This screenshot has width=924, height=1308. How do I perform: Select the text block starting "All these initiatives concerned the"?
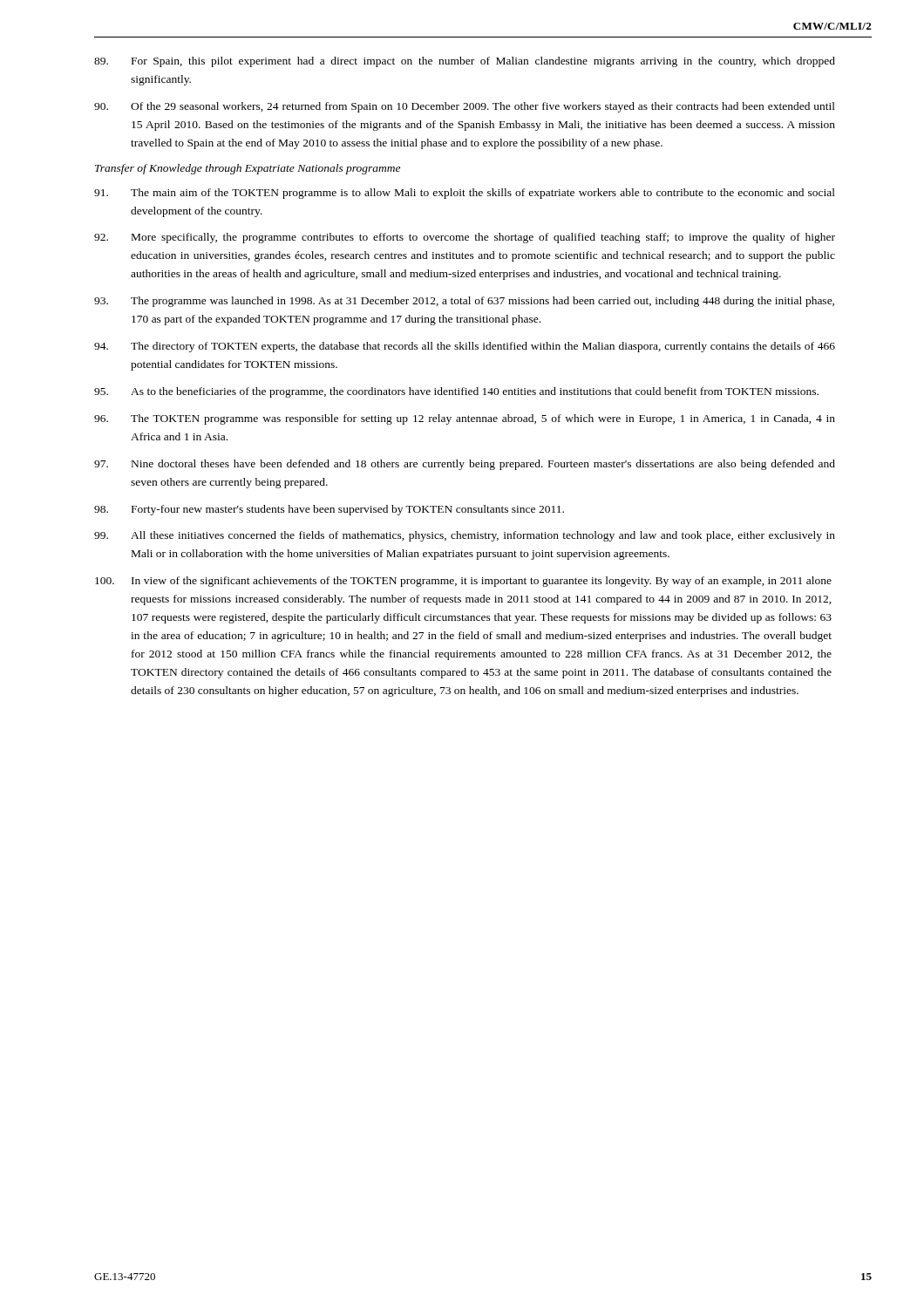click(465, 545)
